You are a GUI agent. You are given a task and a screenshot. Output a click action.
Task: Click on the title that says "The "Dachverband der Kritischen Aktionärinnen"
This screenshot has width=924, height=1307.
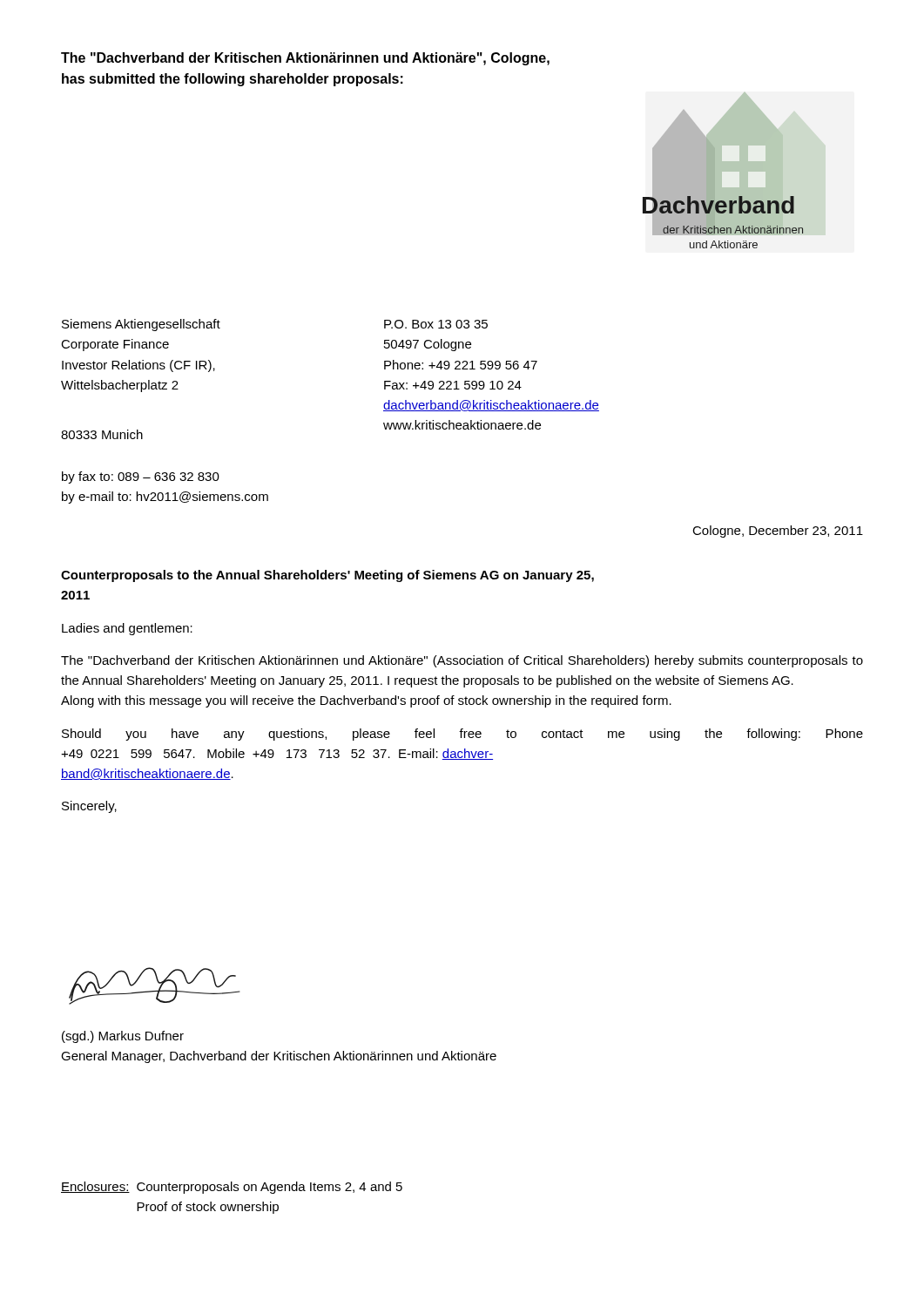[x=306, y=68]
